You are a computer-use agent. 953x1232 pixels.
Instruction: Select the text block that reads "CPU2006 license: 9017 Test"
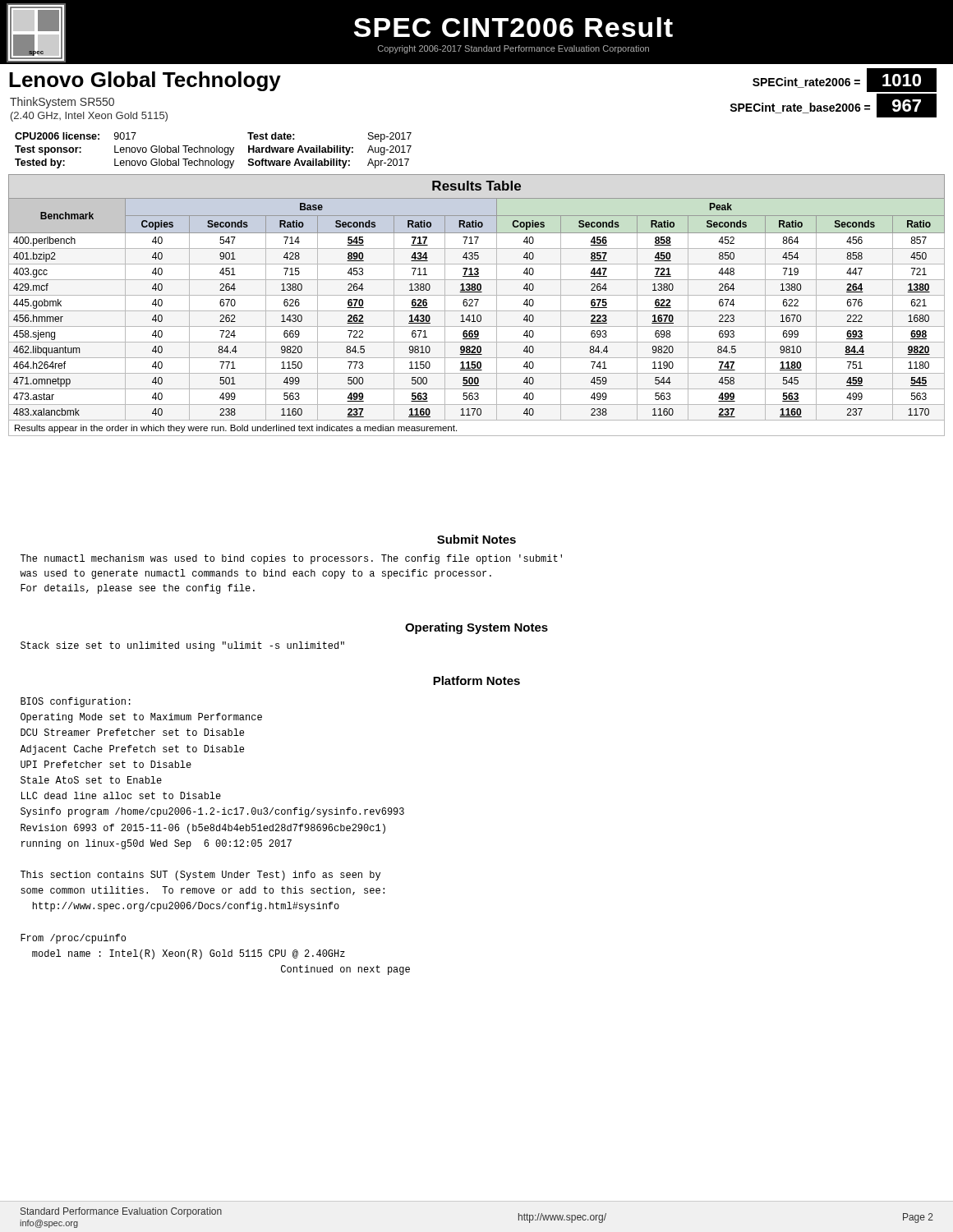pyautogui.click(x=213, y=149)
